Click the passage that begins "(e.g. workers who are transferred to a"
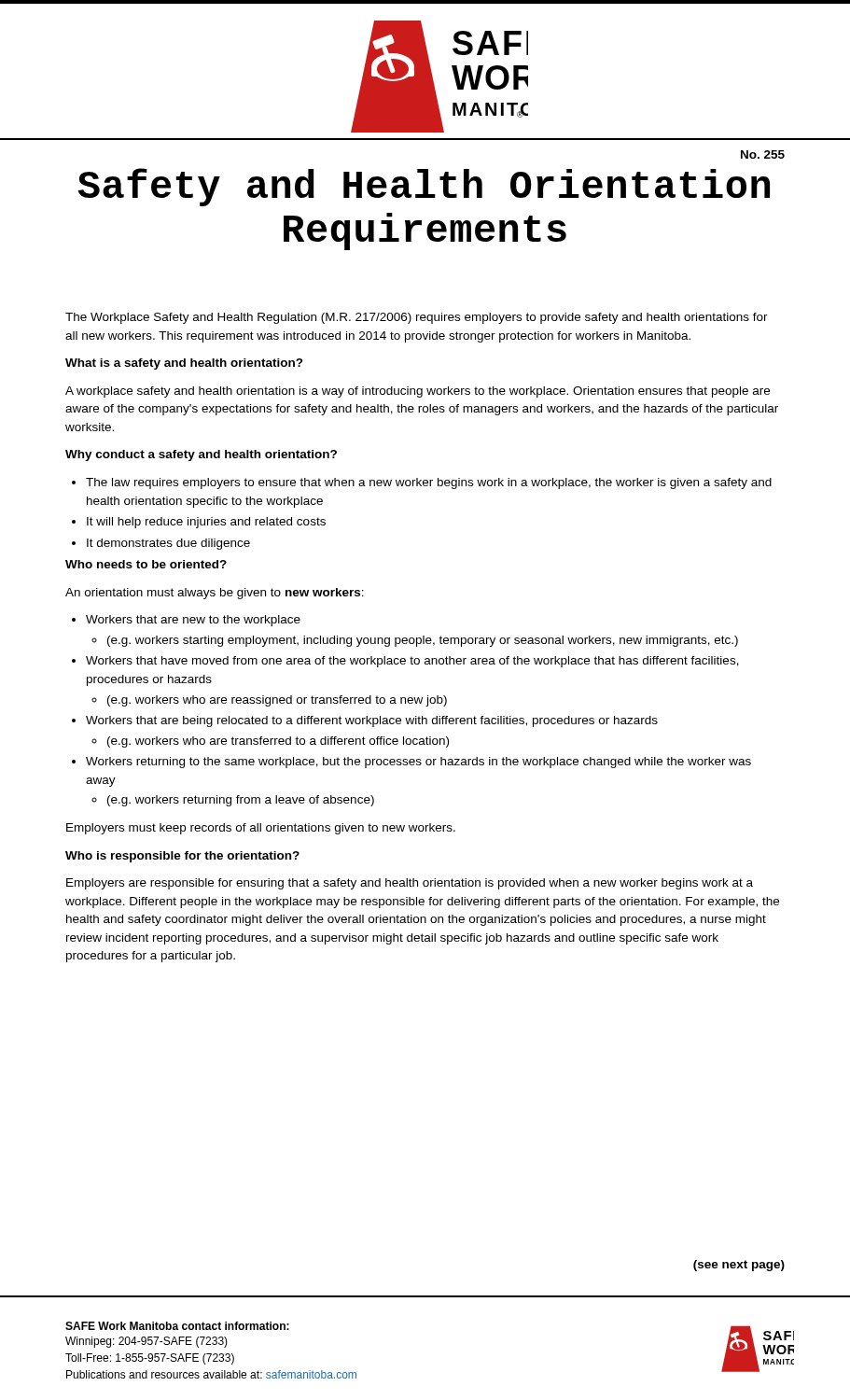 tap(444, 741)
